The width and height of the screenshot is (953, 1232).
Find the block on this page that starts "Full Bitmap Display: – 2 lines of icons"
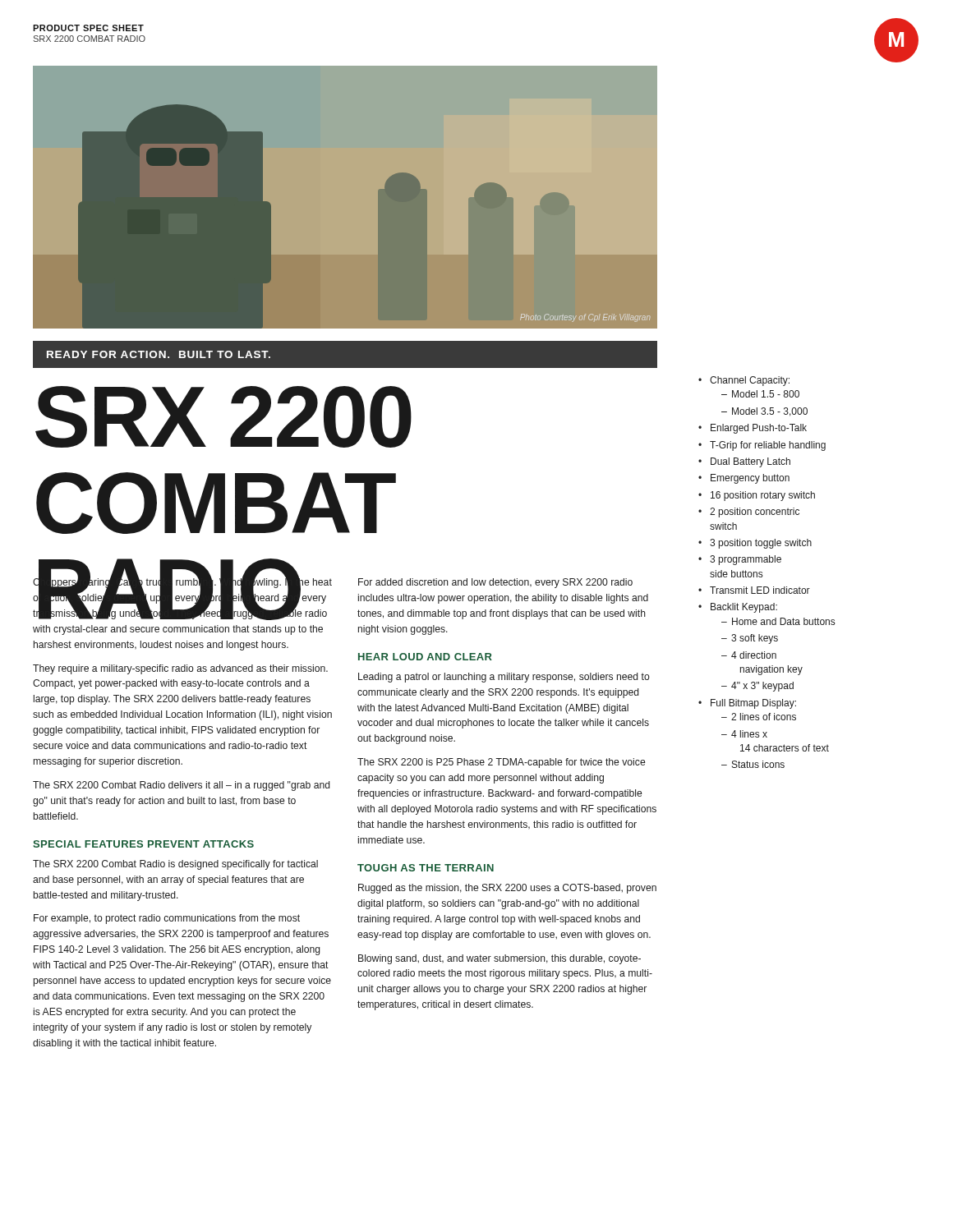[x=819, y=735]
